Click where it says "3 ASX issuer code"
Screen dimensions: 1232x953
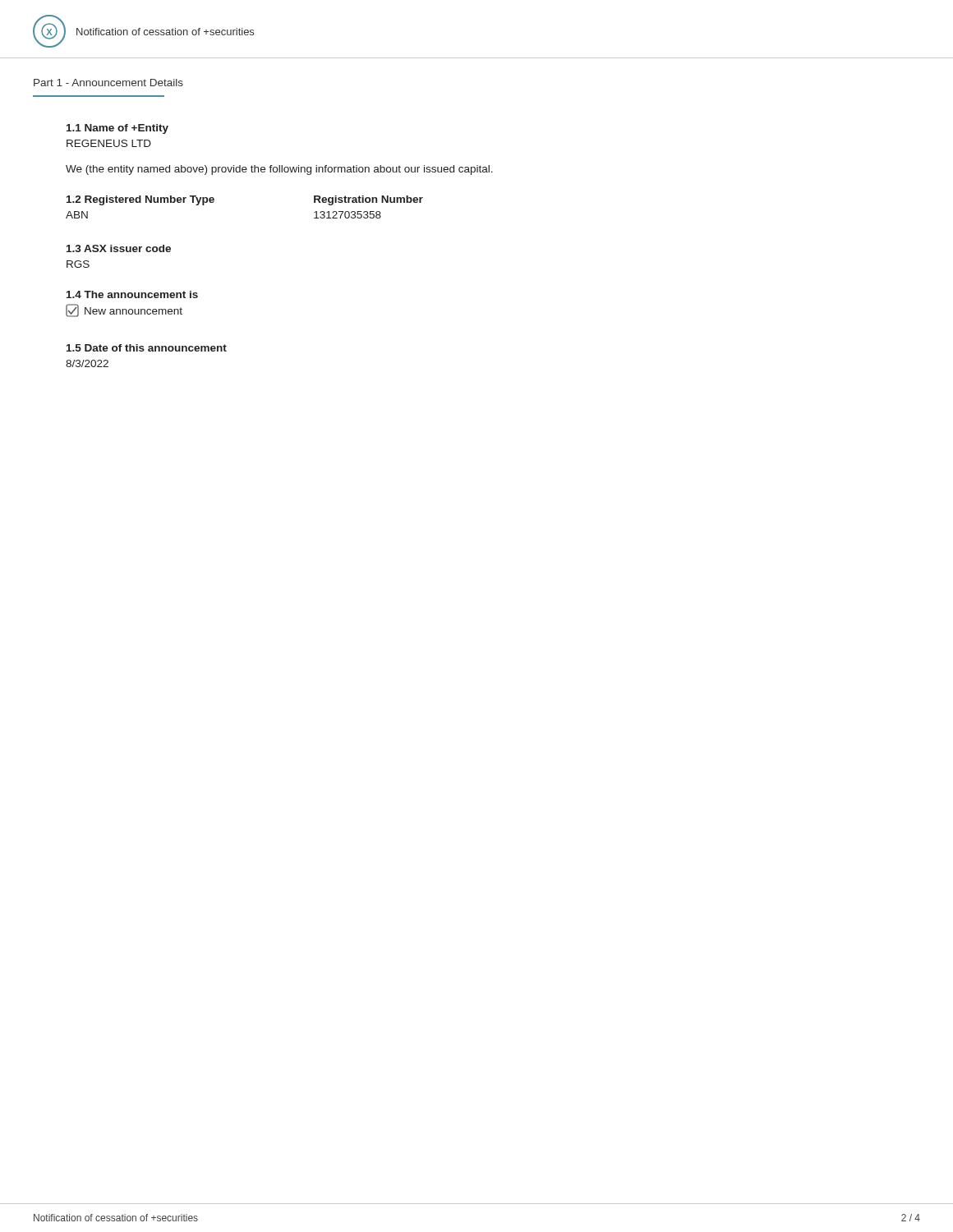119,248
